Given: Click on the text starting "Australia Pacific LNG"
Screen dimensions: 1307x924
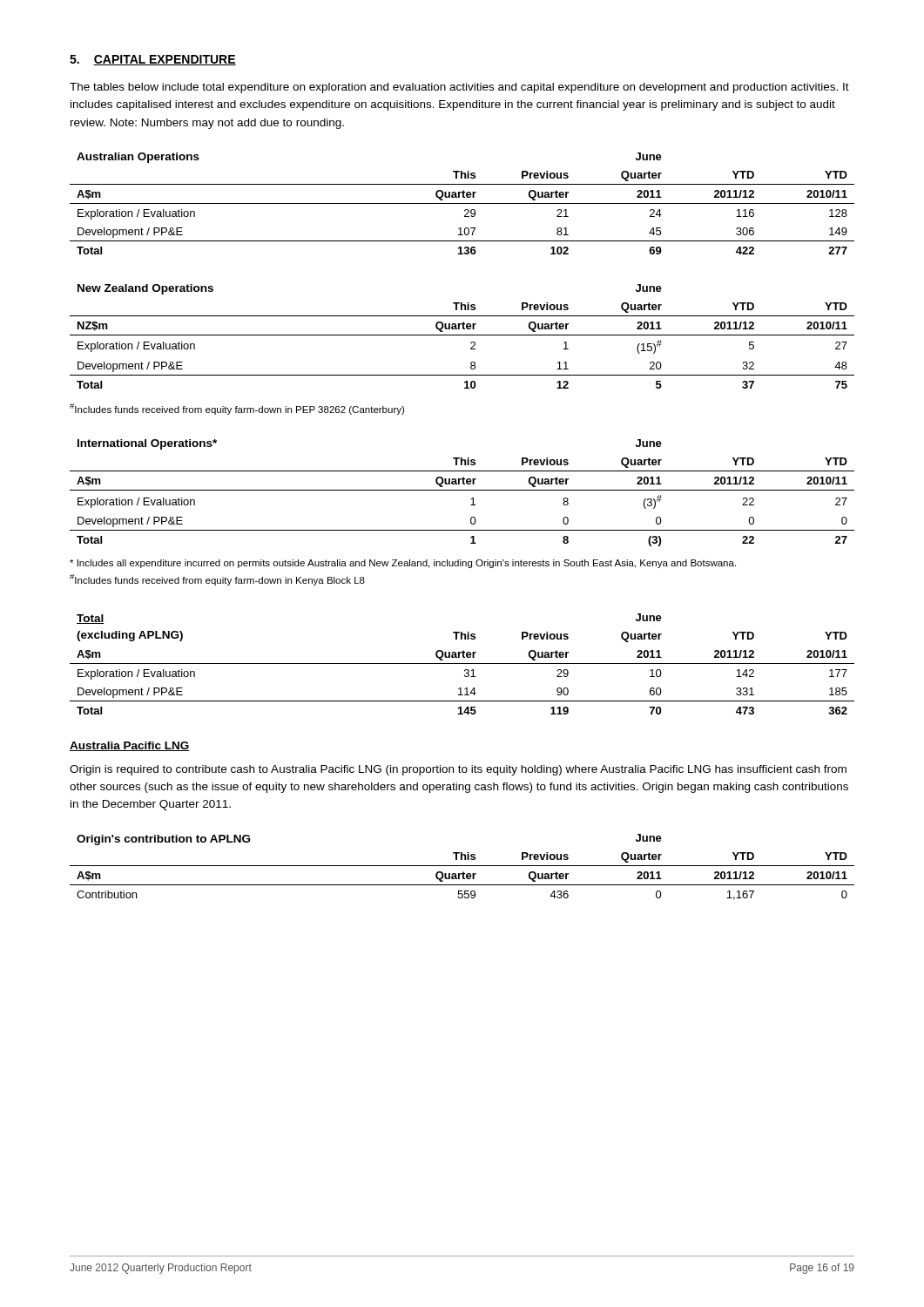Looking at the screenshot, I should click(129, 745).
